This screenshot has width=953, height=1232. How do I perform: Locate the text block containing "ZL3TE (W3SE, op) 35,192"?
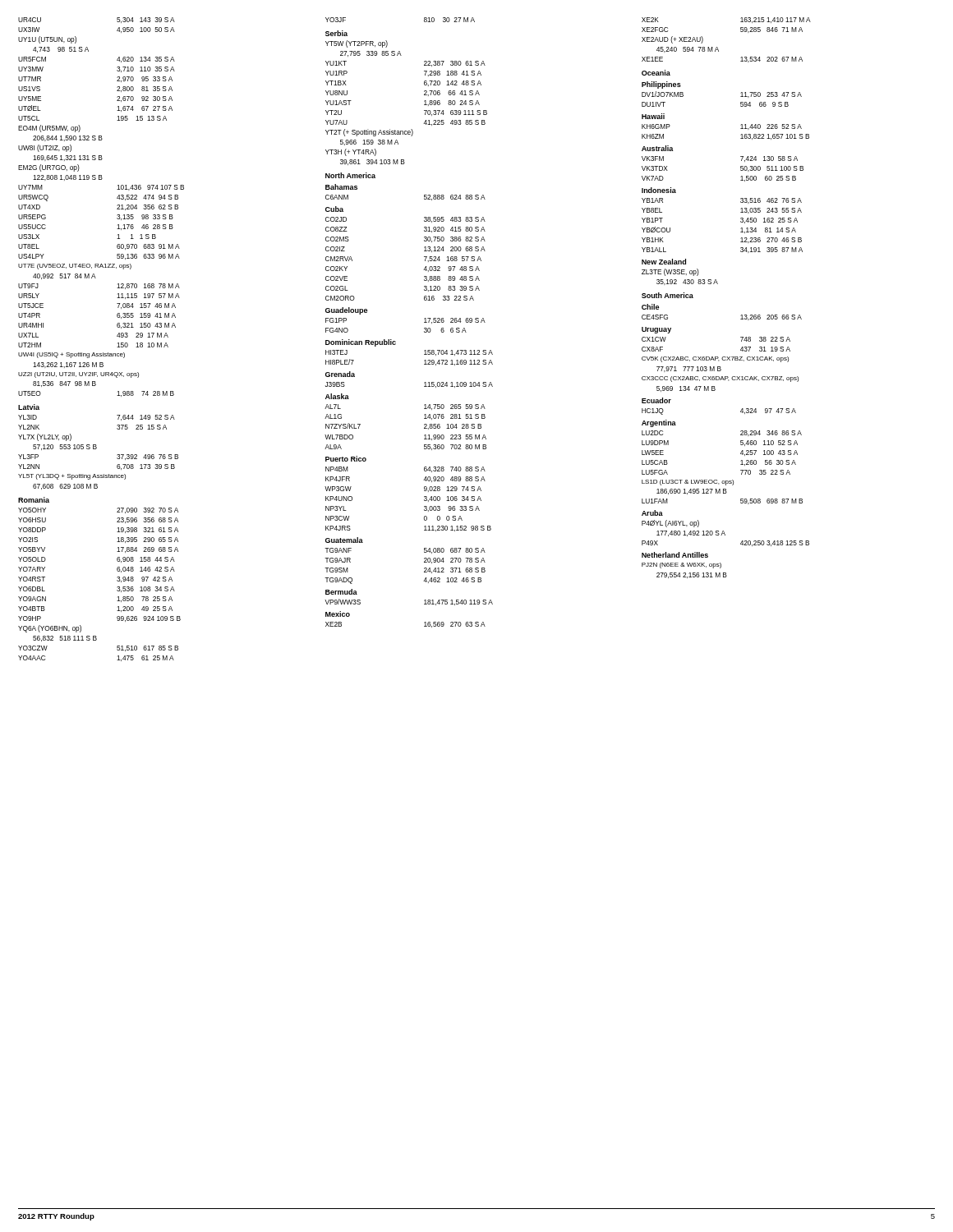tap(670, 272)
